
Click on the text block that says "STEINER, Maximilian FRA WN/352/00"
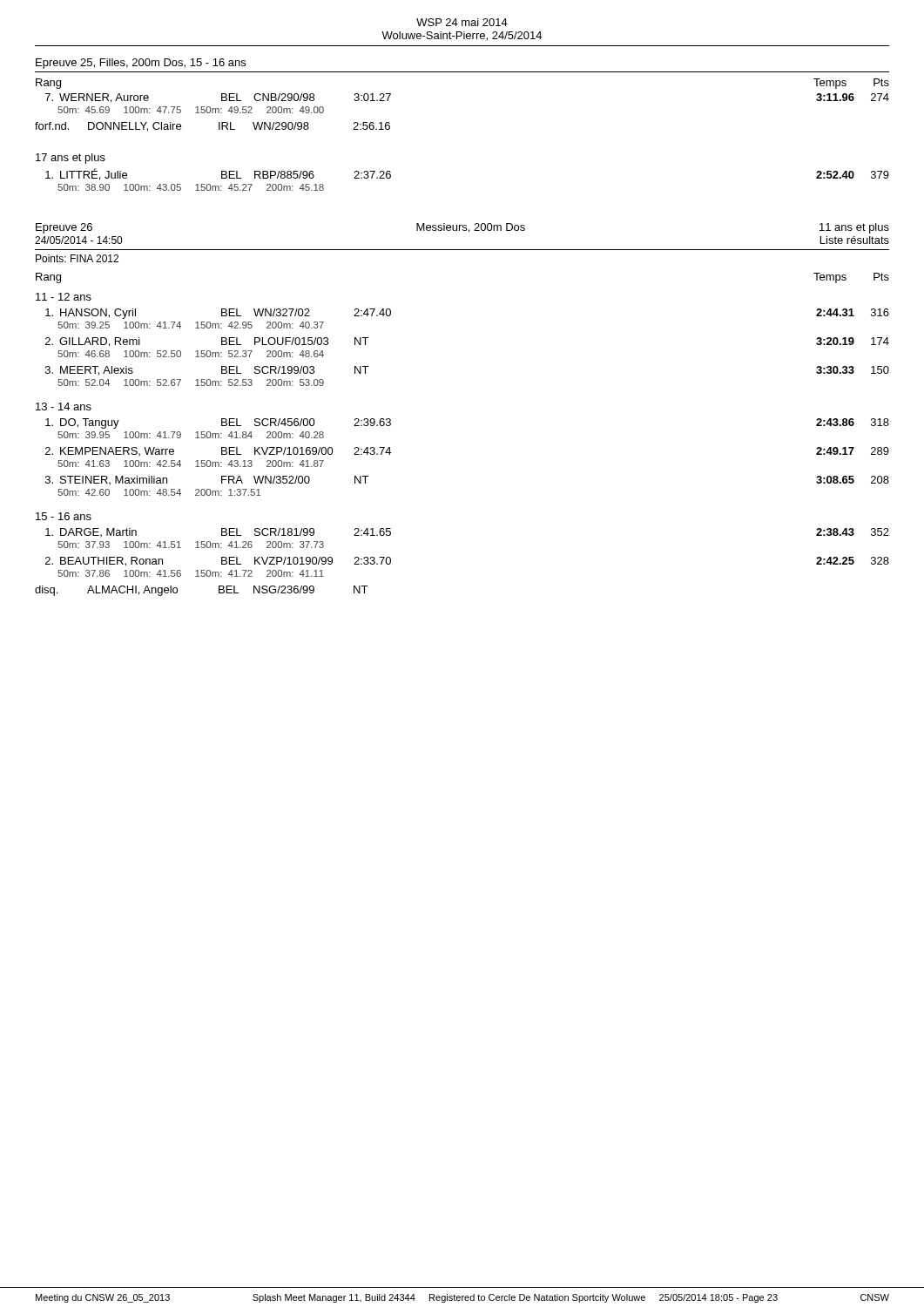click(104, 480)
